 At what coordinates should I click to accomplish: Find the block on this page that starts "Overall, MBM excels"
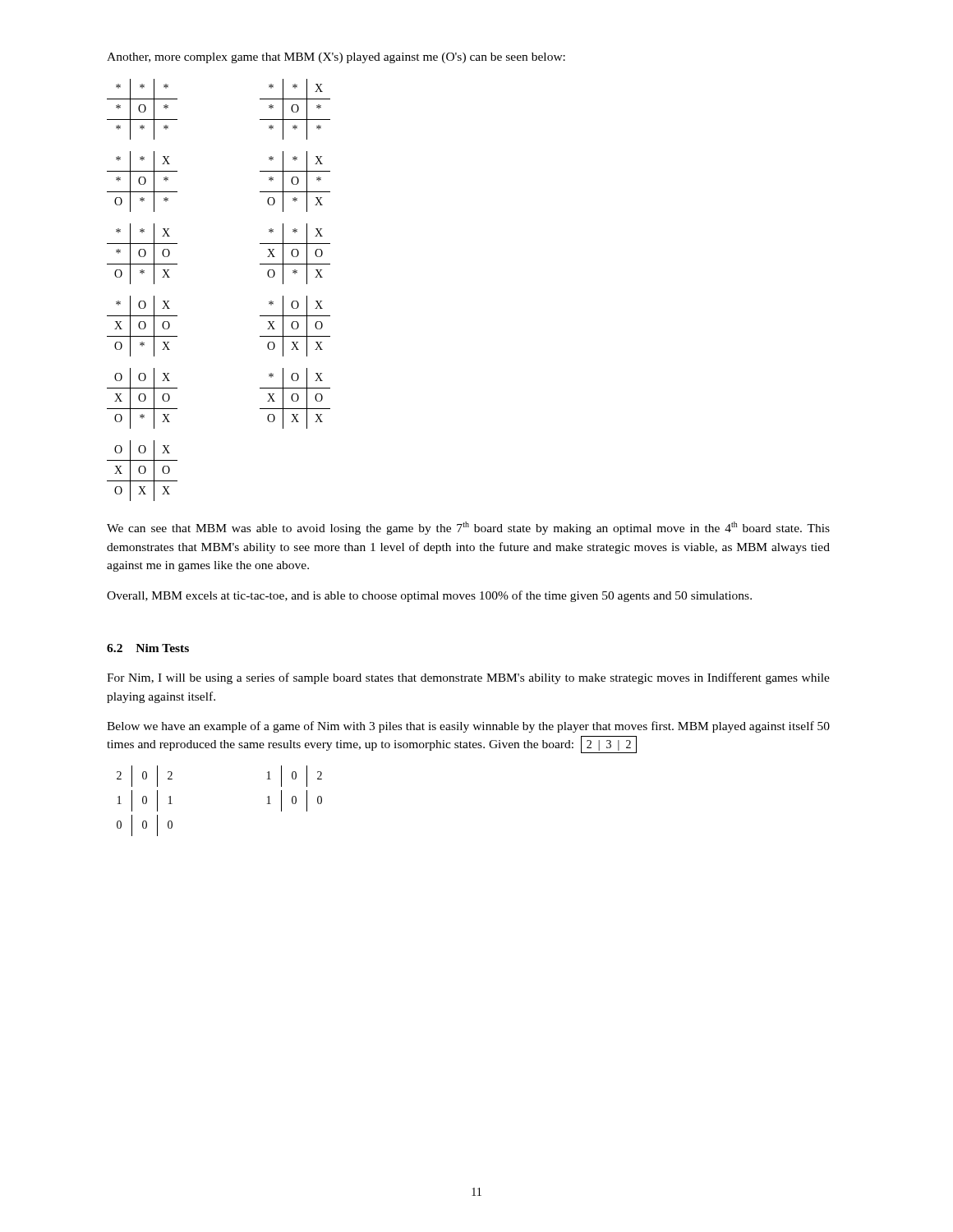tap(430, 595)
